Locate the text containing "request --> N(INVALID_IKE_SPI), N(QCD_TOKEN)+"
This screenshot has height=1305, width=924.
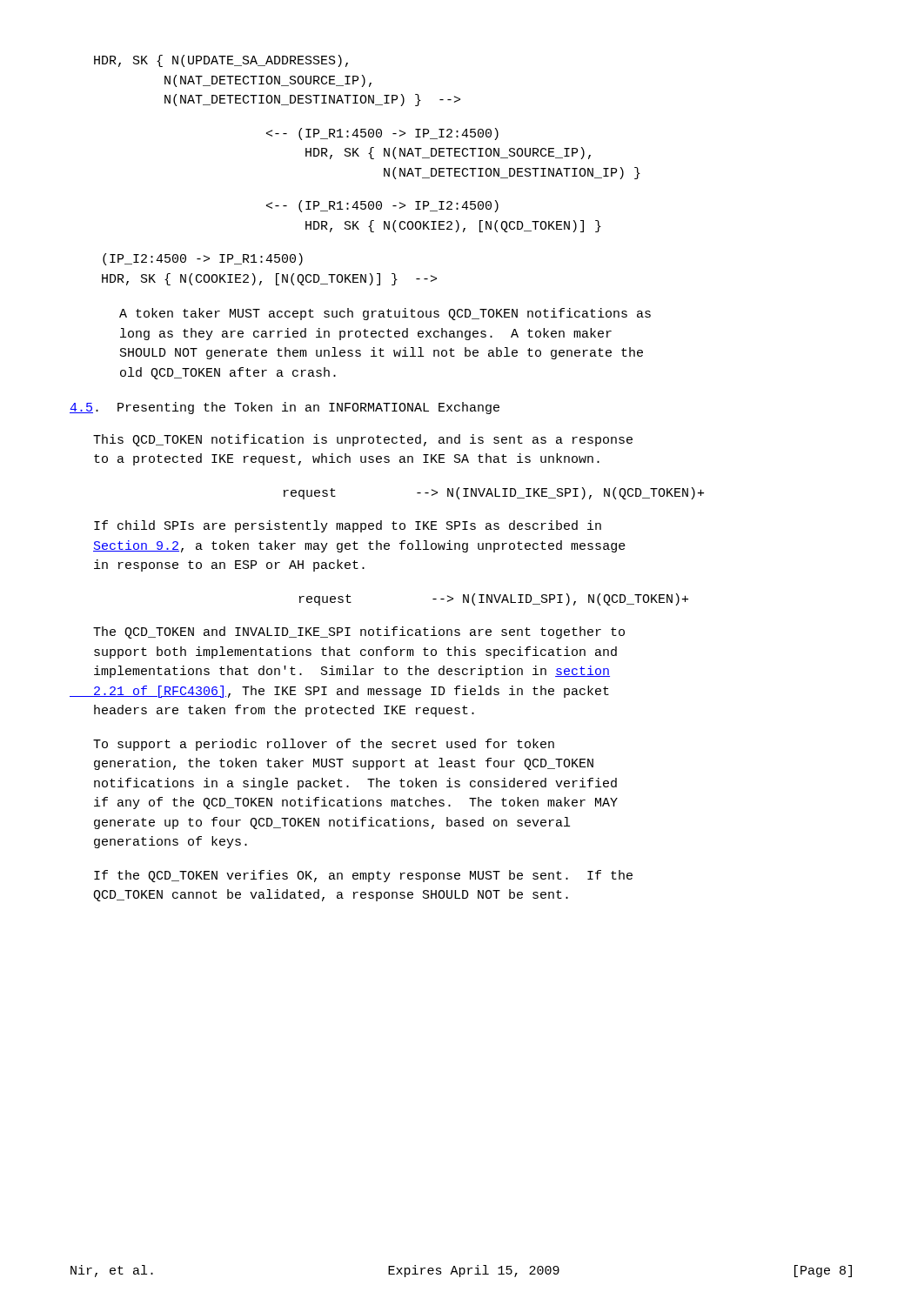[x=462, y=494]
